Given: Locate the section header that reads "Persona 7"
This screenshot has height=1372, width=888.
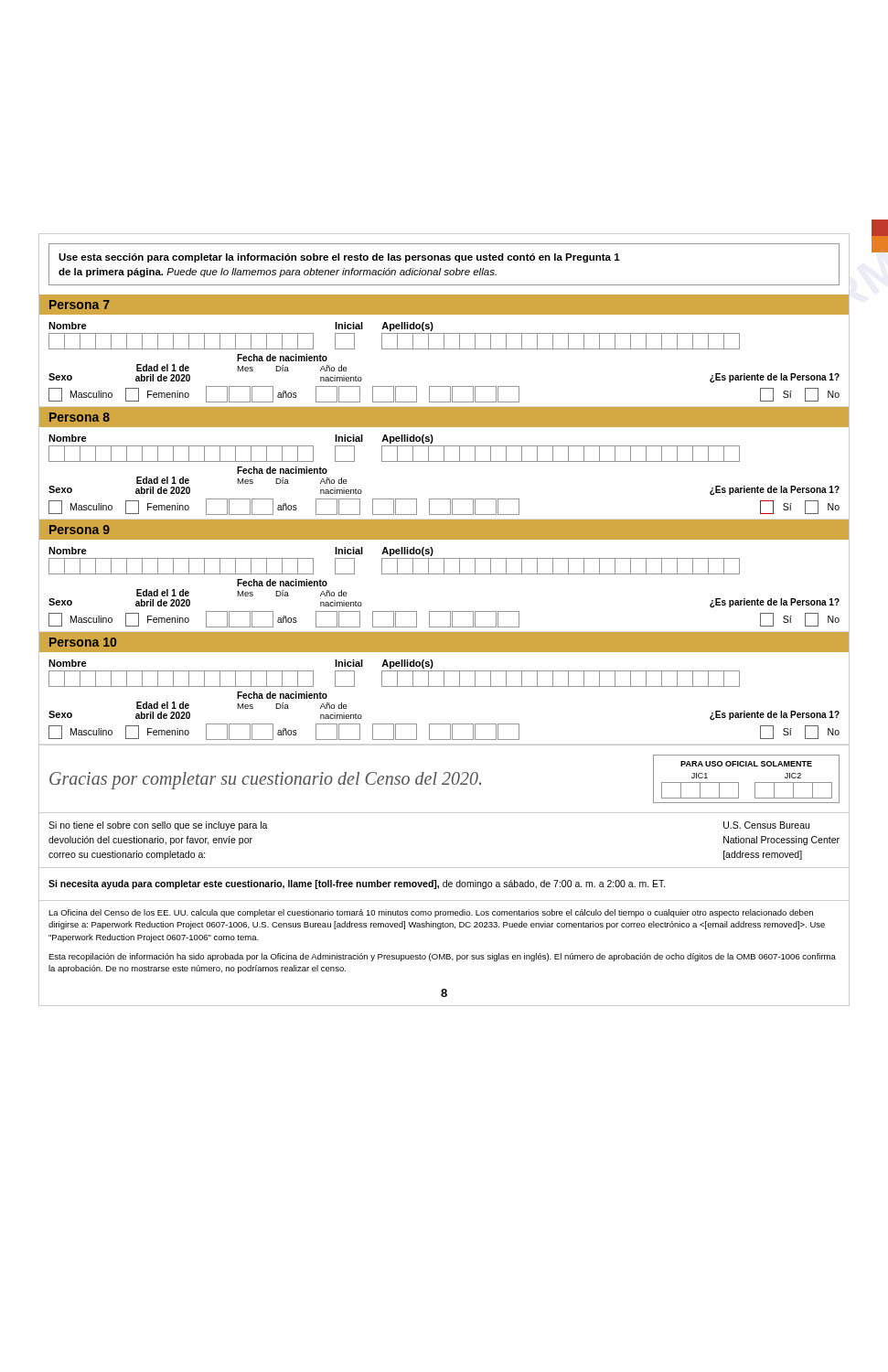Looking at the screenshot, I should click(79, 305).
